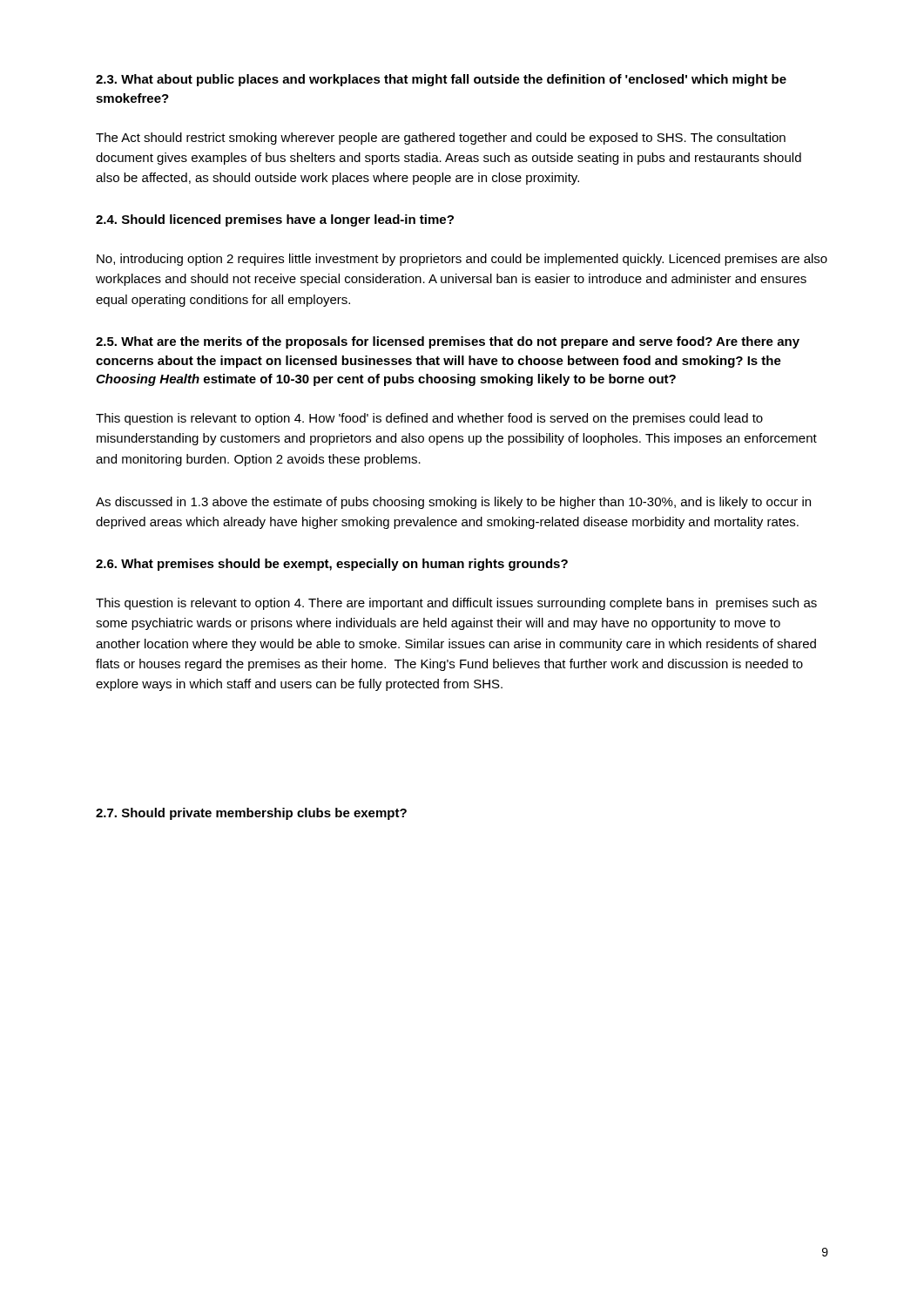This screenshot has width=924, height=1307.
Task: Where is the passage that starts "As discussed in 1.3 above the estimate"?
Action: tap(454, 511)
